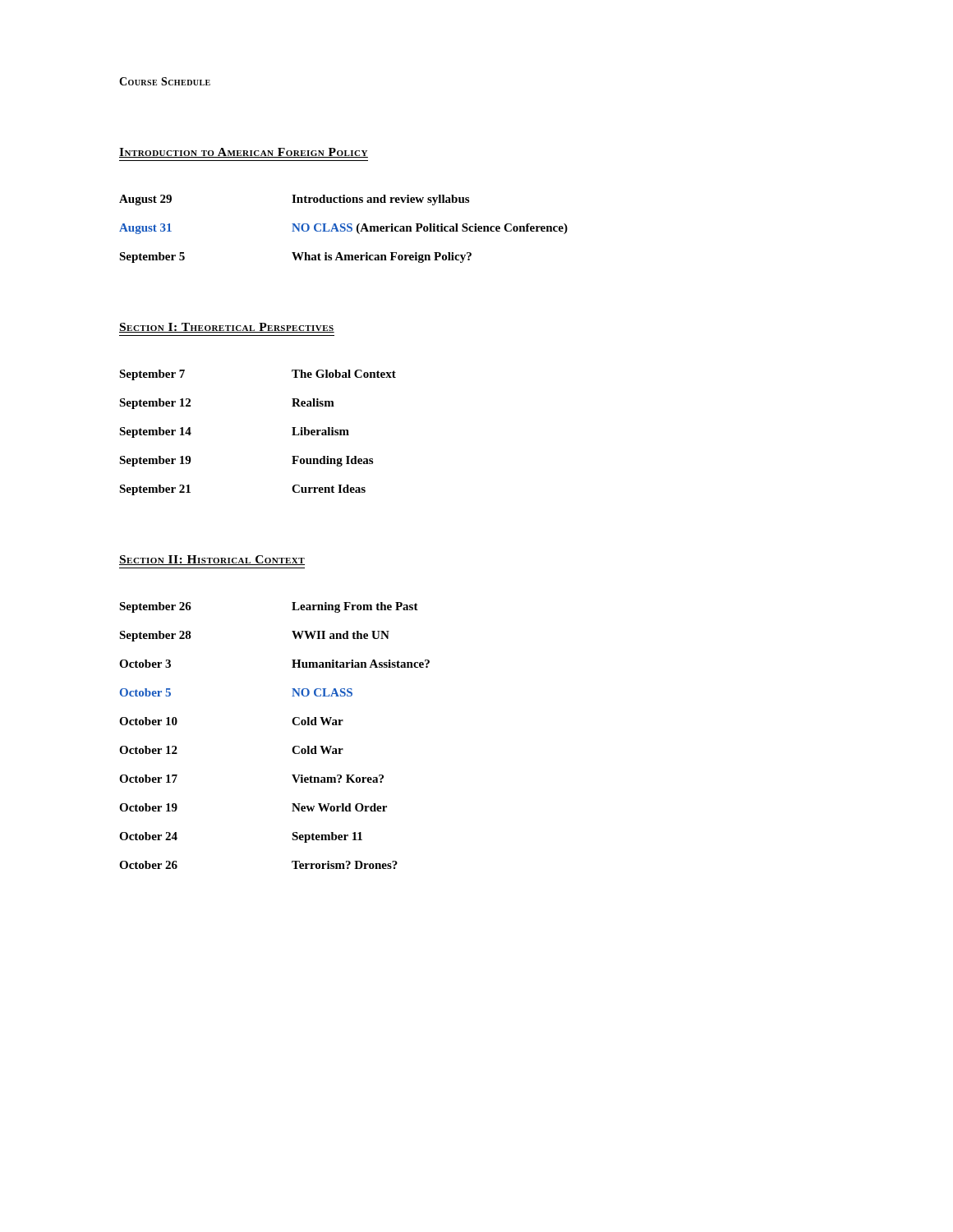Screen dimensions: 1232x953
Task: Point to "Section I: Theoretical Perspectives"
Action: (227, 328)
